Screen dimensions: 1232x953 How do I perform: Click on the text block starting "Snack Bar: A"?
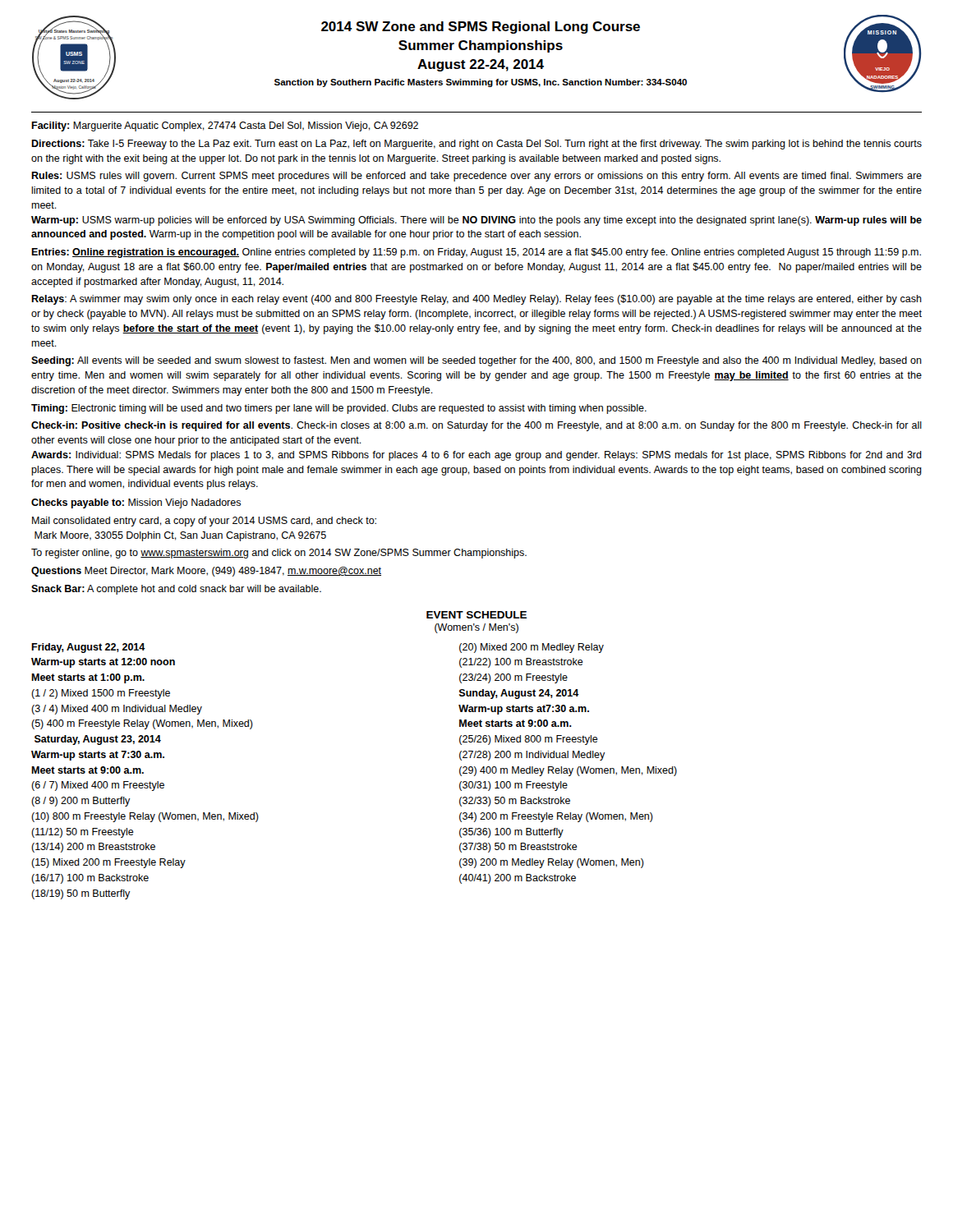point(177,589)
